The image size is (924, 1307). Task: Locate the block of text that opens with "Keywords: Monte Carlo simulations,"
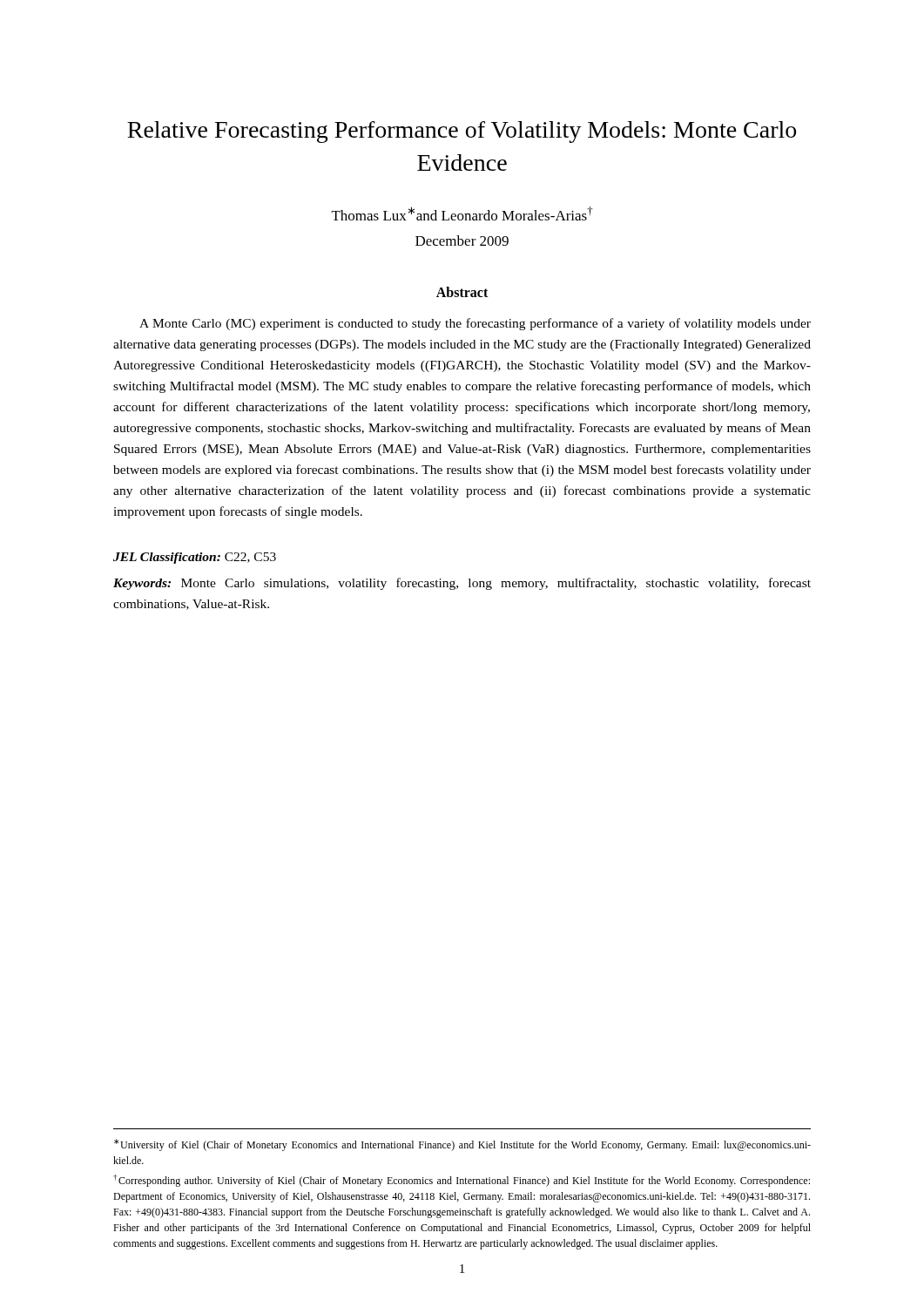point(462,593)
